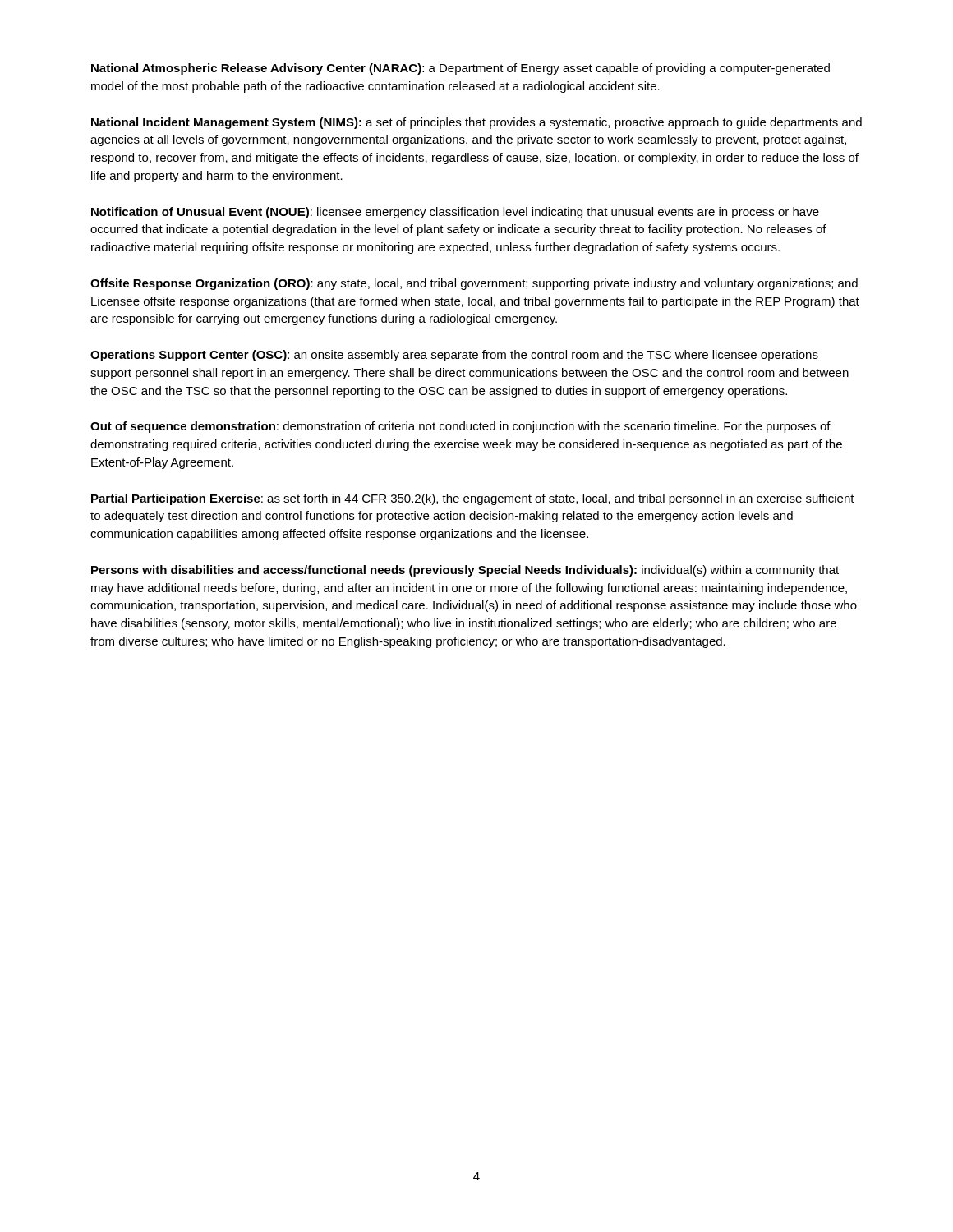Viewport: 953px width, 1232px height.
Task: Find the block starting "National Incident Management System (NIMS): a set of"
Action: pos(476,148)
